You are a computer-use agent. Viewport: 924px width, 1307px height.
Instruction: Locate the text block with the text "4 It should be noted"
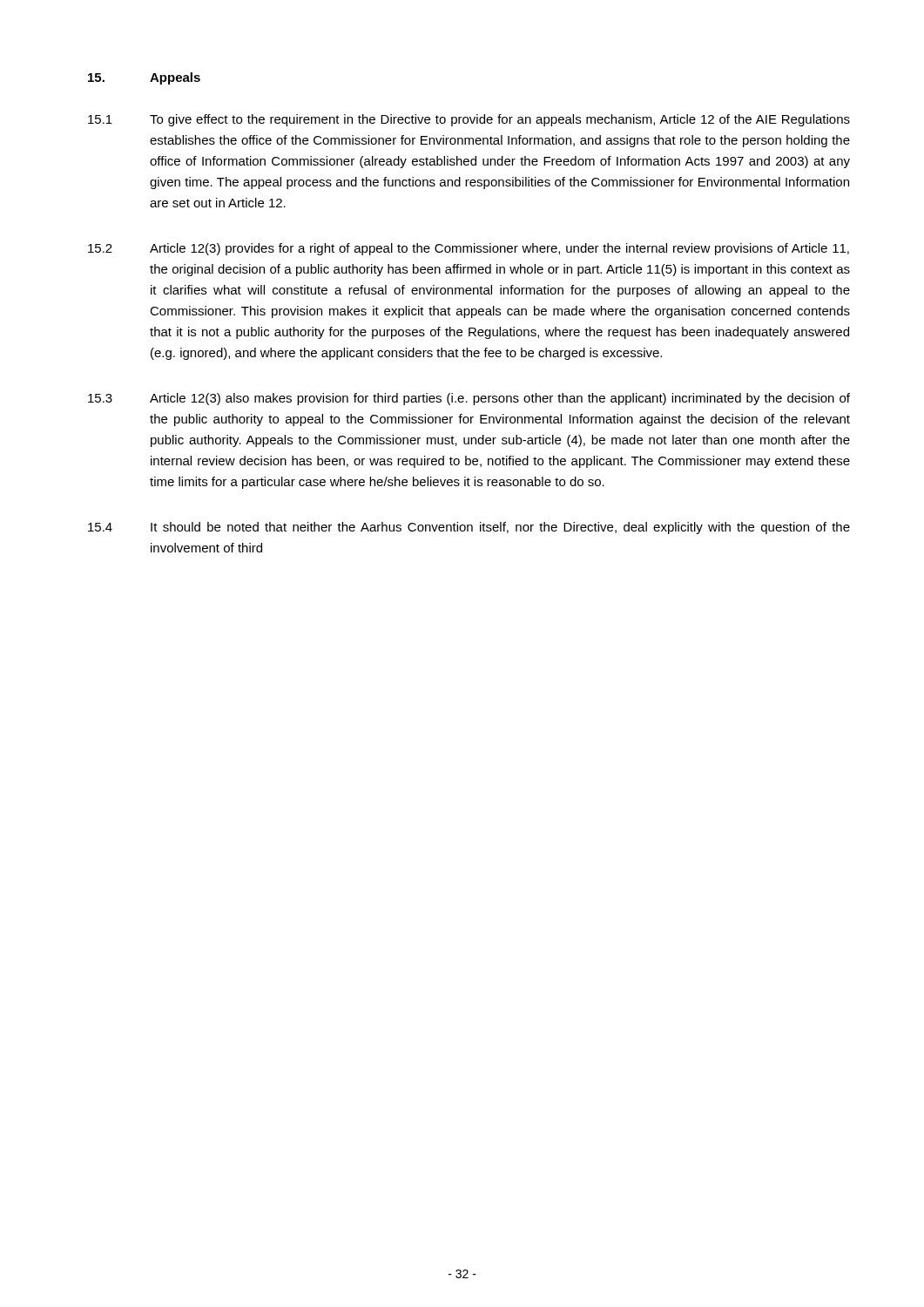[469, 538]
